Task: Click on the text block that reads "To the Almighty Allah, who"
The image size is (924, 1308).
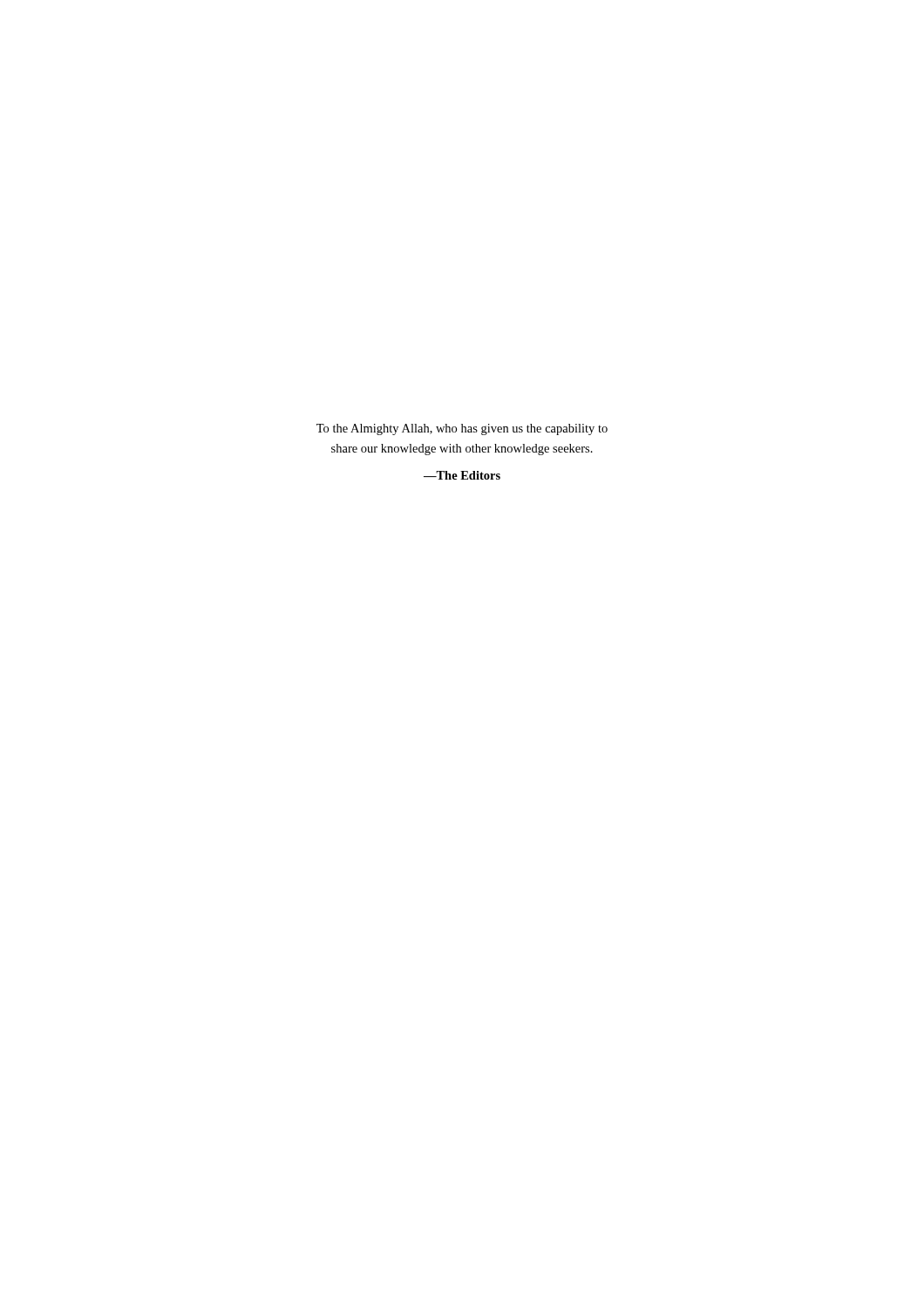Action: 462,452
